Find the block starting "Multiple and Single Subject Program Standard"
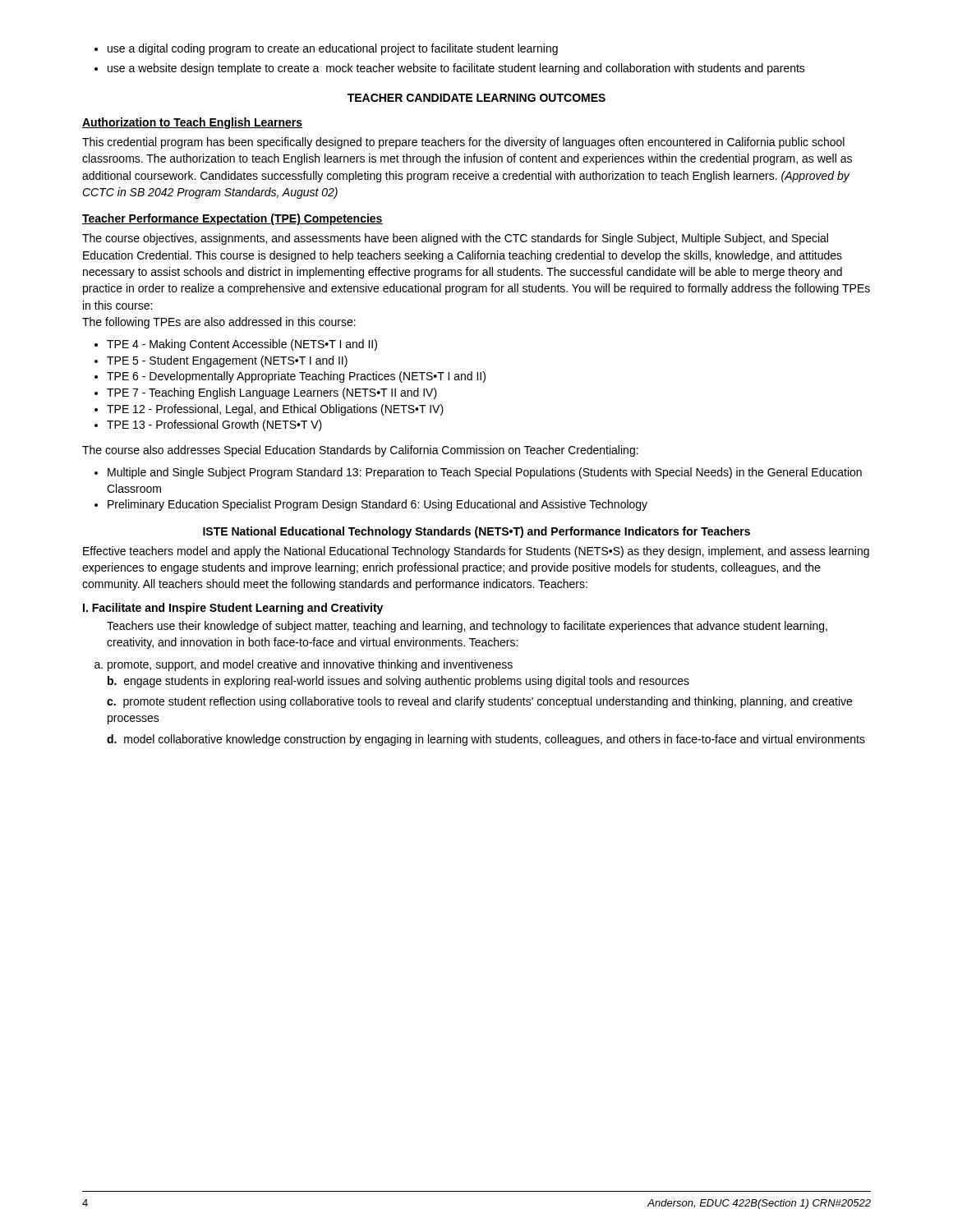 [476, 481]
